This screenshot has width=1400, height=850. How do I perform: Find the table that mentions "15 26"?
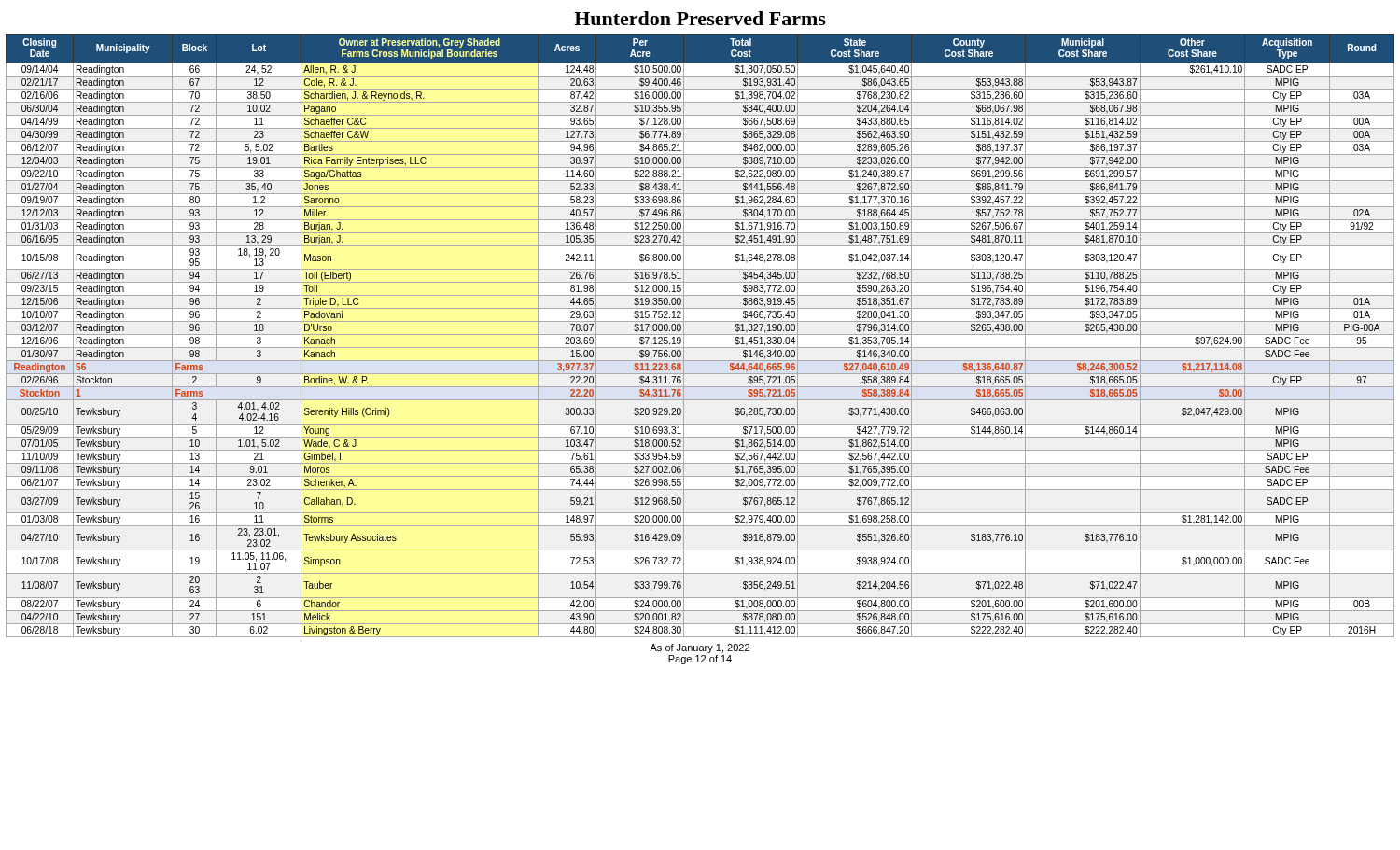[x=700, y=335]
